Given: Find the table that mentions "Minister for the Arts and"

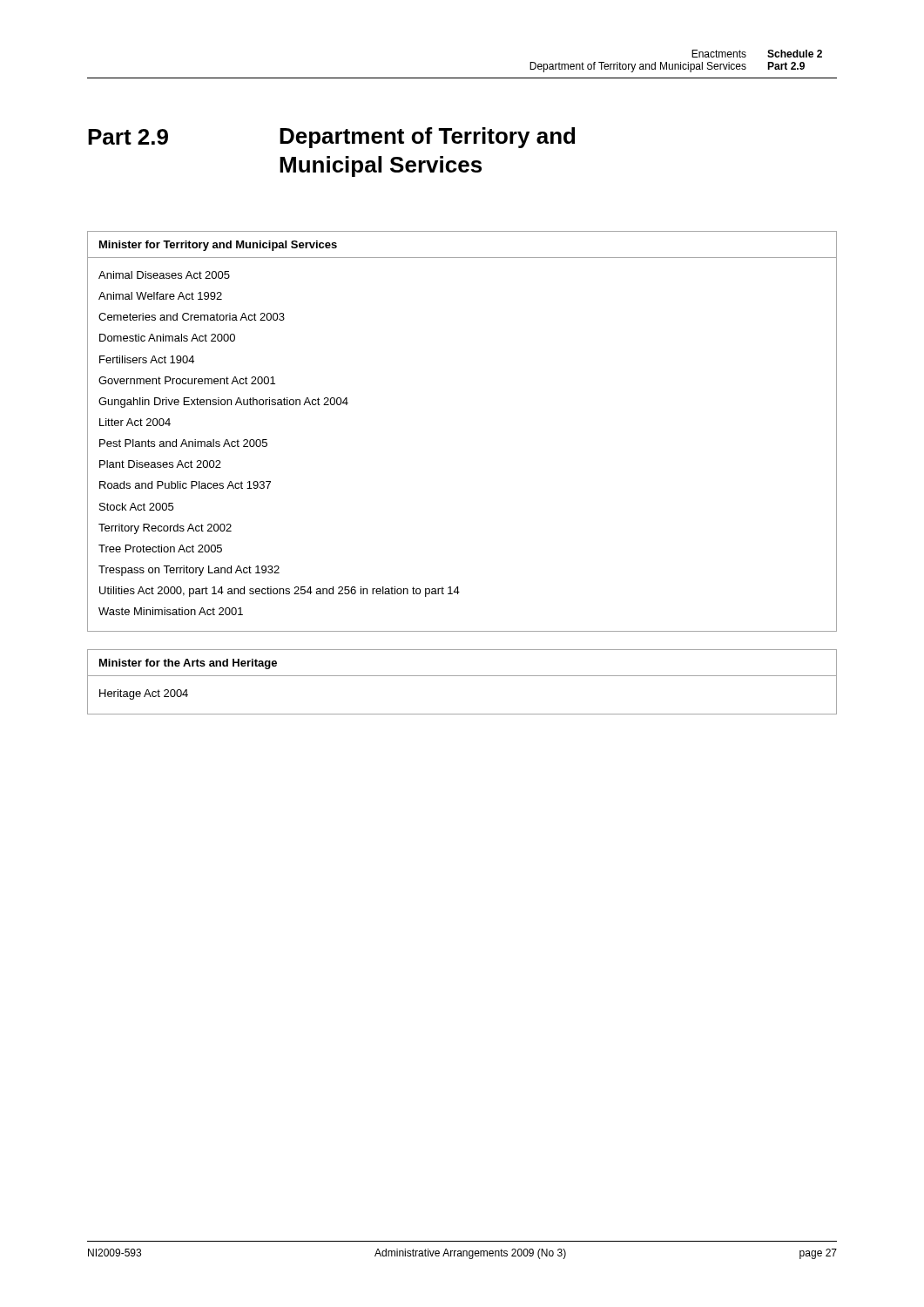Looking at the screenshot, I should 462,682.
